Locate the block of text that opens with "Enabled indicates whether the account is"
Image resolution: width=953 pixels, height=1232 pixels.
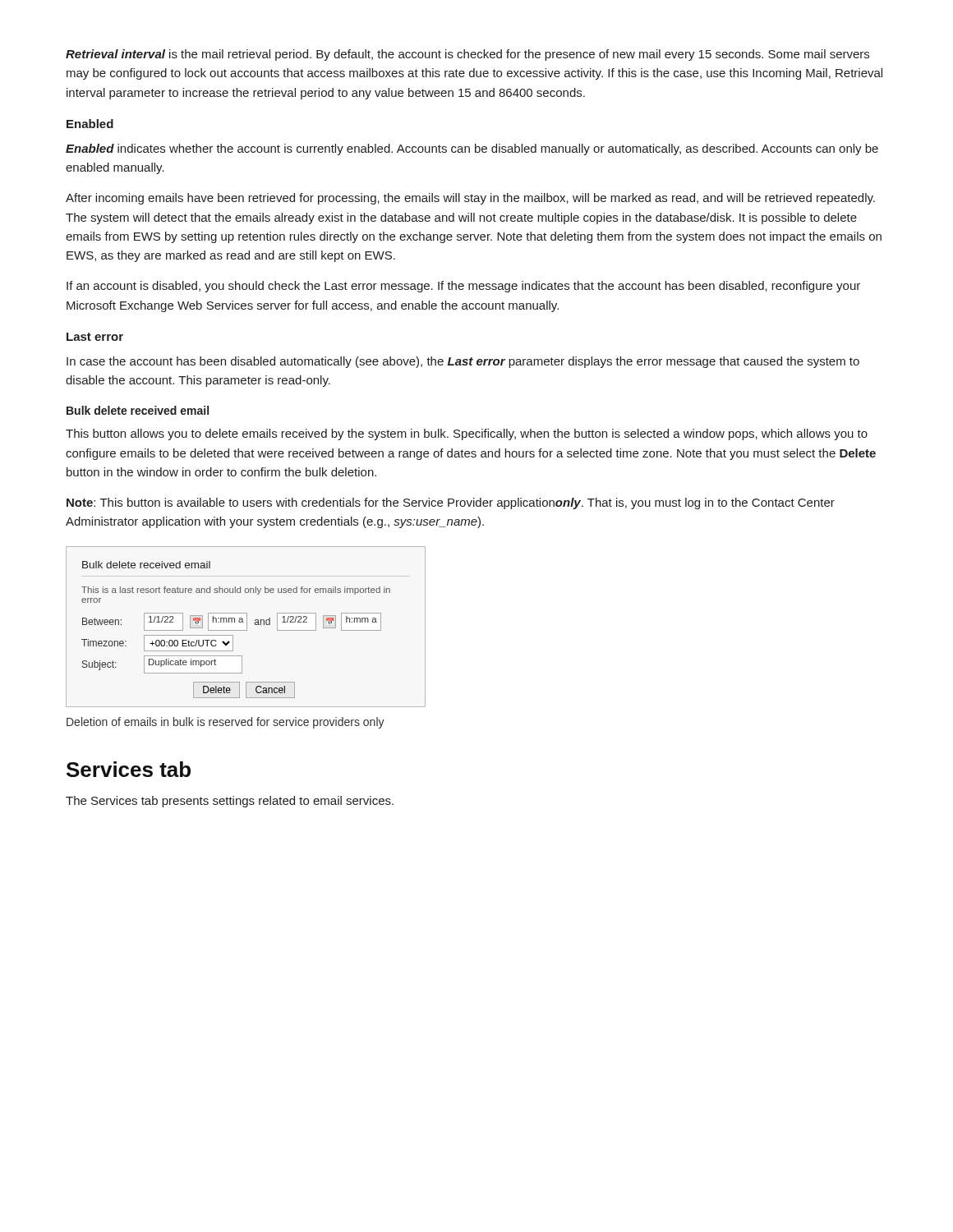point(476,158)
